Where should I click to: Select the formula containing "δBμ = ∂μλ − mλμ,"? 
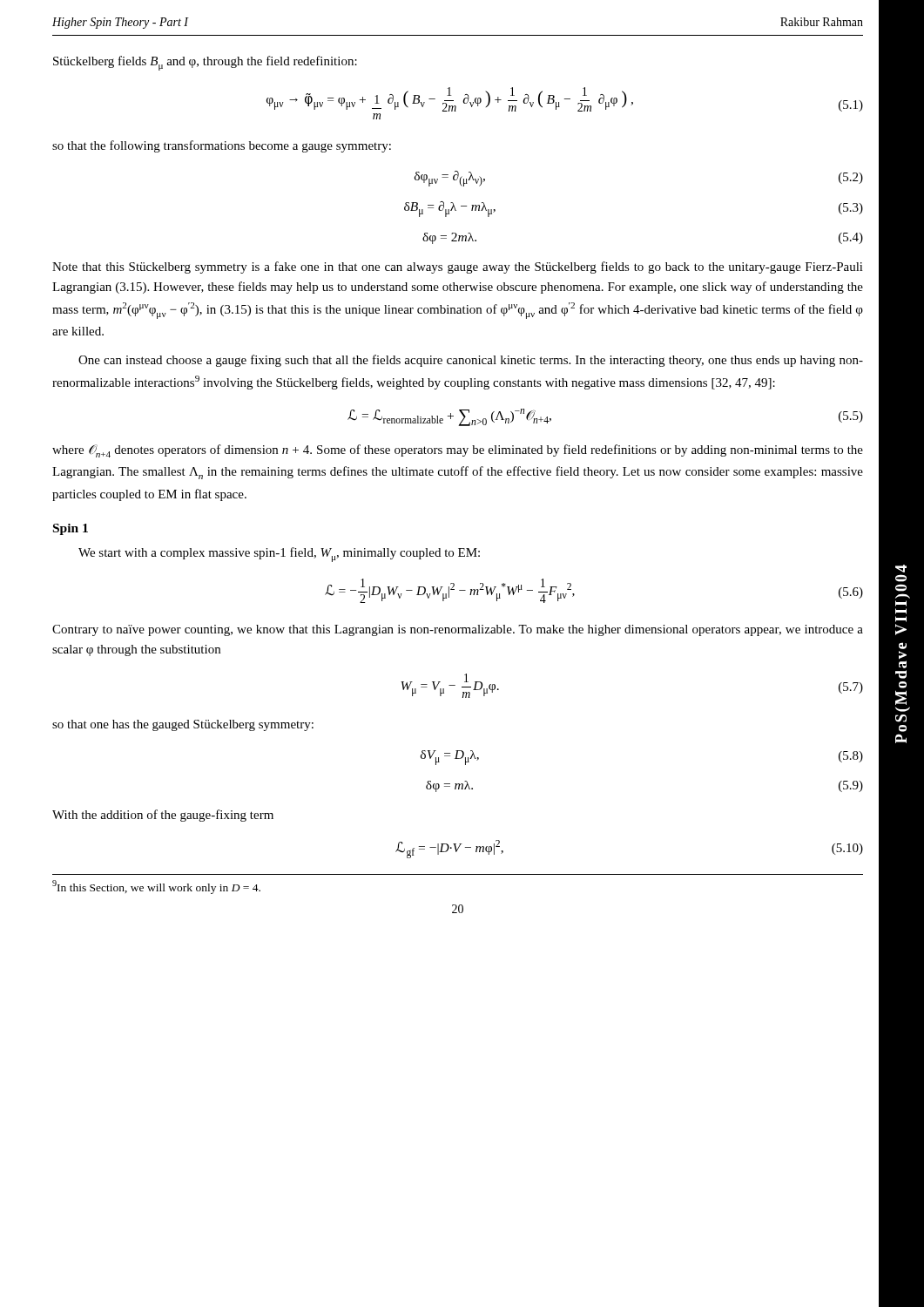click(446, 210)
